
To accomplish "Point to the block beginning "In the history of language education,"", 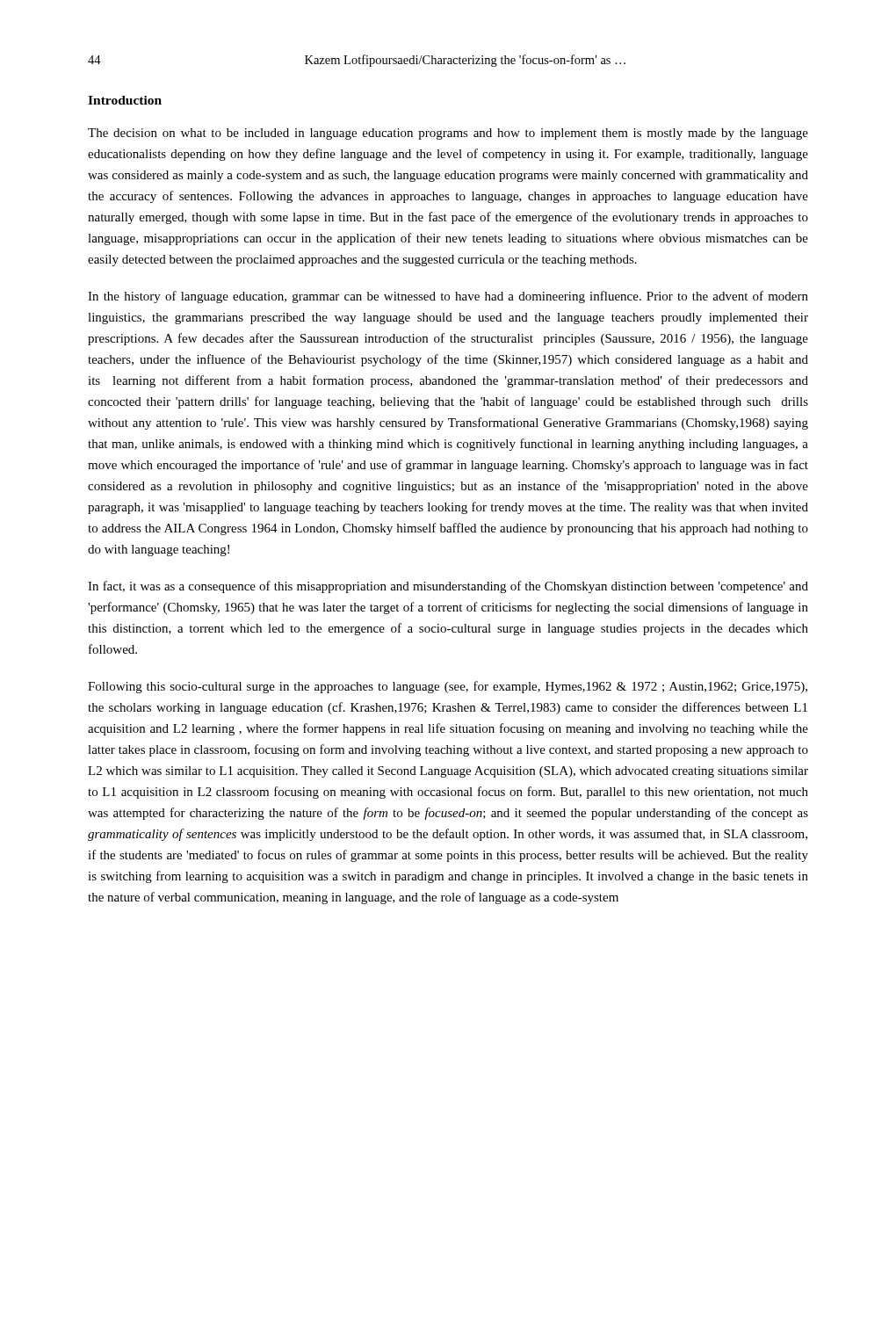I will [x=448, y=423].
